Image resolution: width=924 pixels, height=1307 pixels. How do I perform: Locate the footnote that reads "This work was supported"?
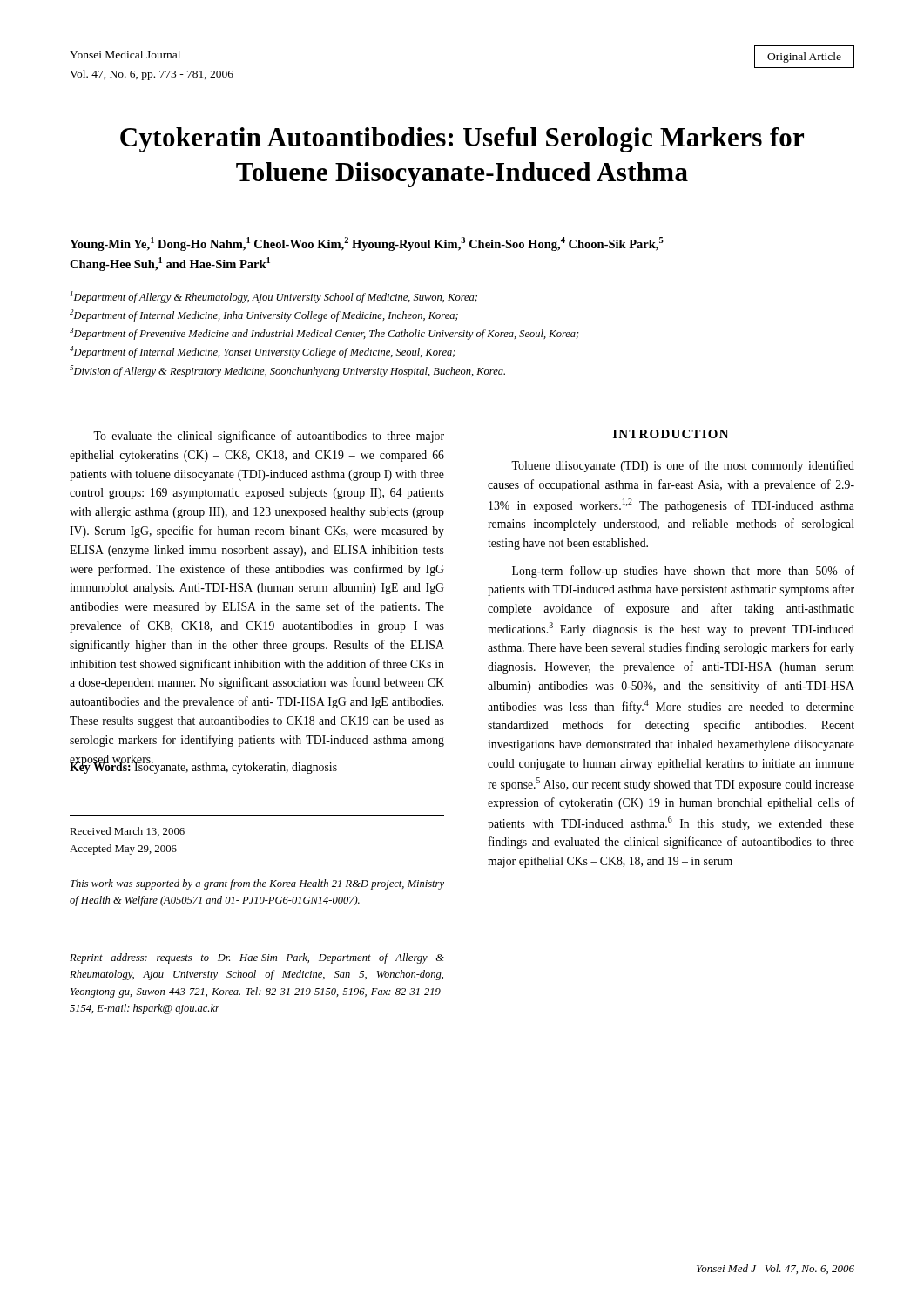tap(257, 892)
